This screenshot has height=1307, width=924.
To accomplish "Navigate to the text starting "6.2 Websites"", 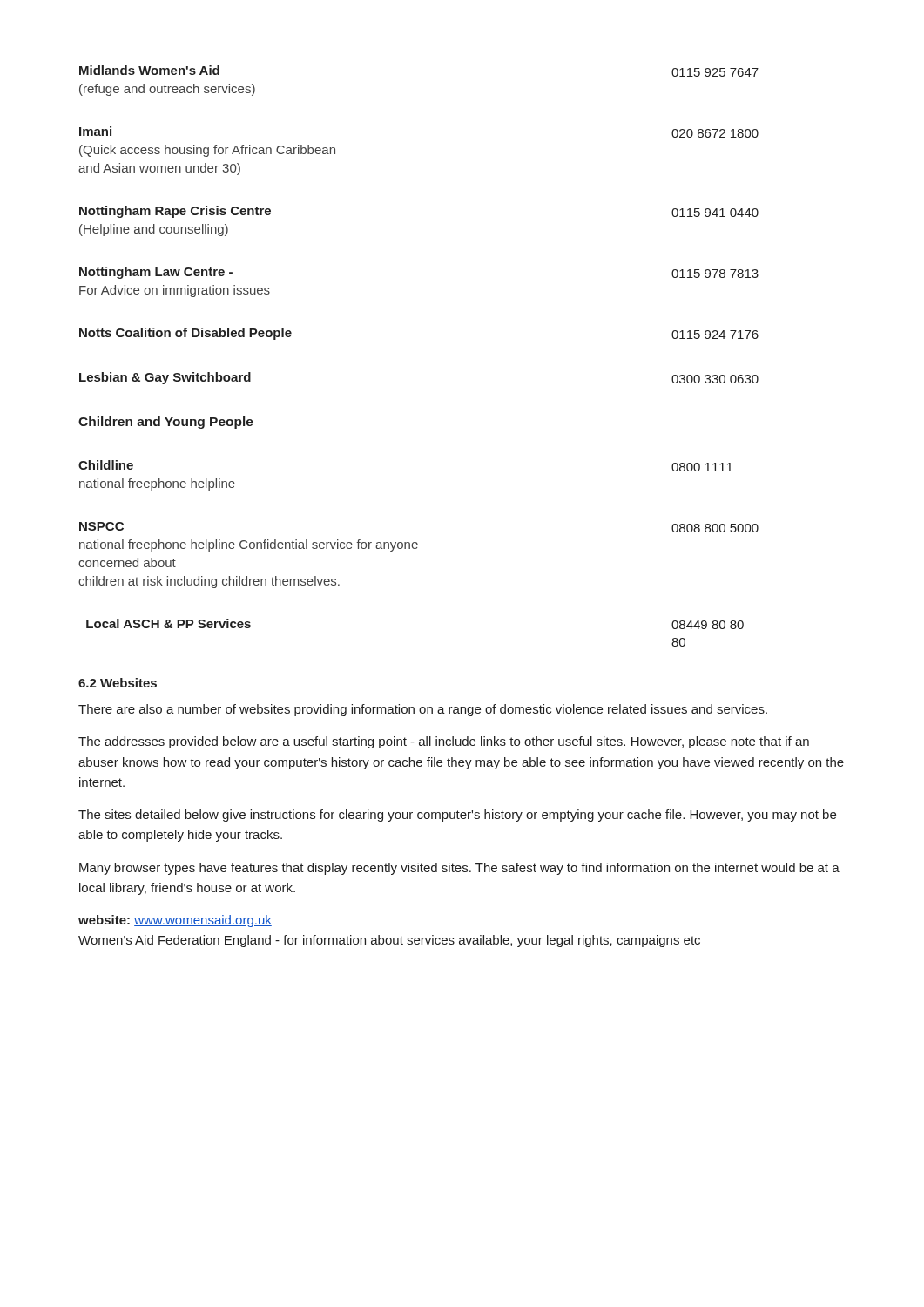I will (118, 683).
